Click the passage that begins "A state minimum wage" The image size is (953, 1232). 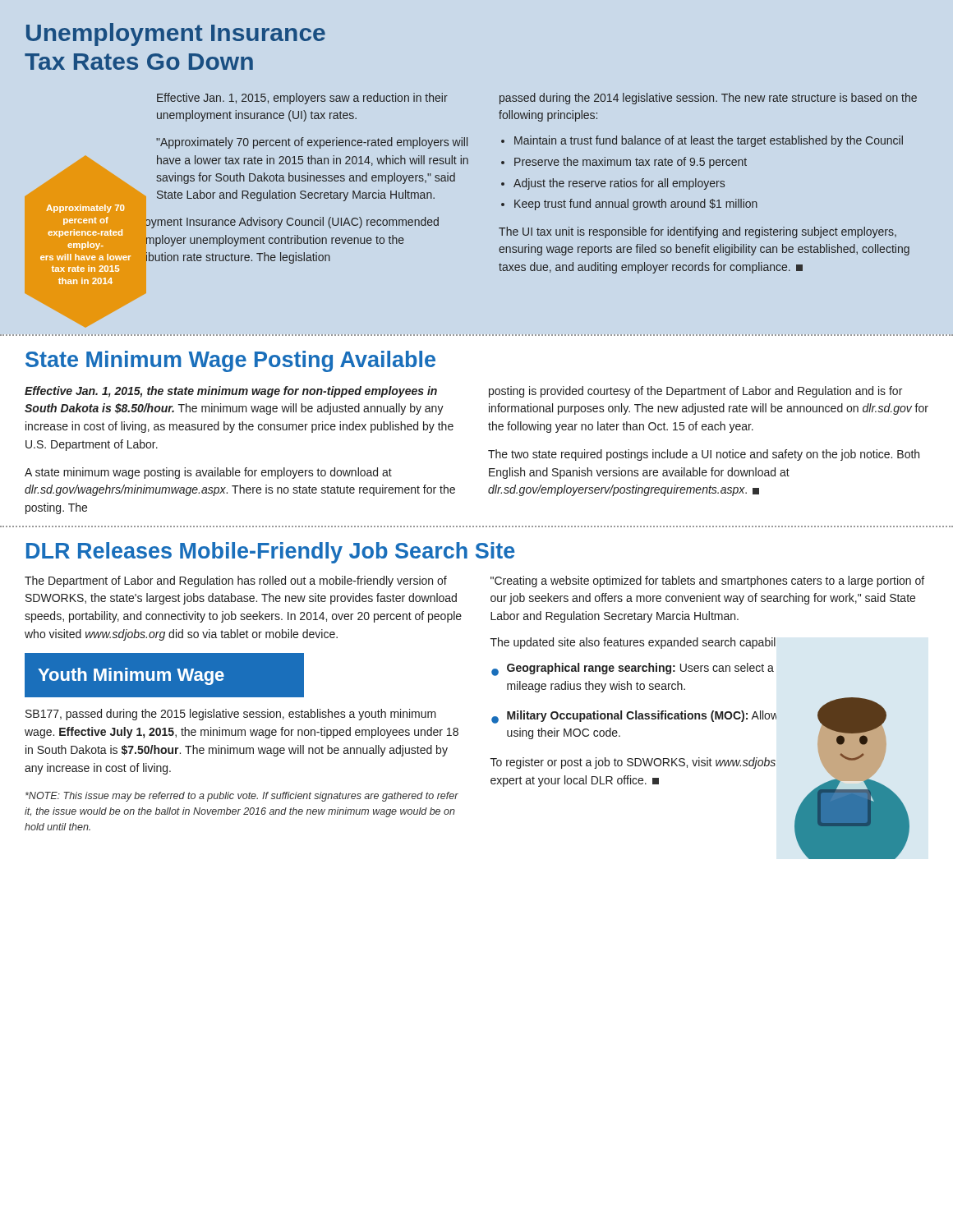tap(240, 490)
